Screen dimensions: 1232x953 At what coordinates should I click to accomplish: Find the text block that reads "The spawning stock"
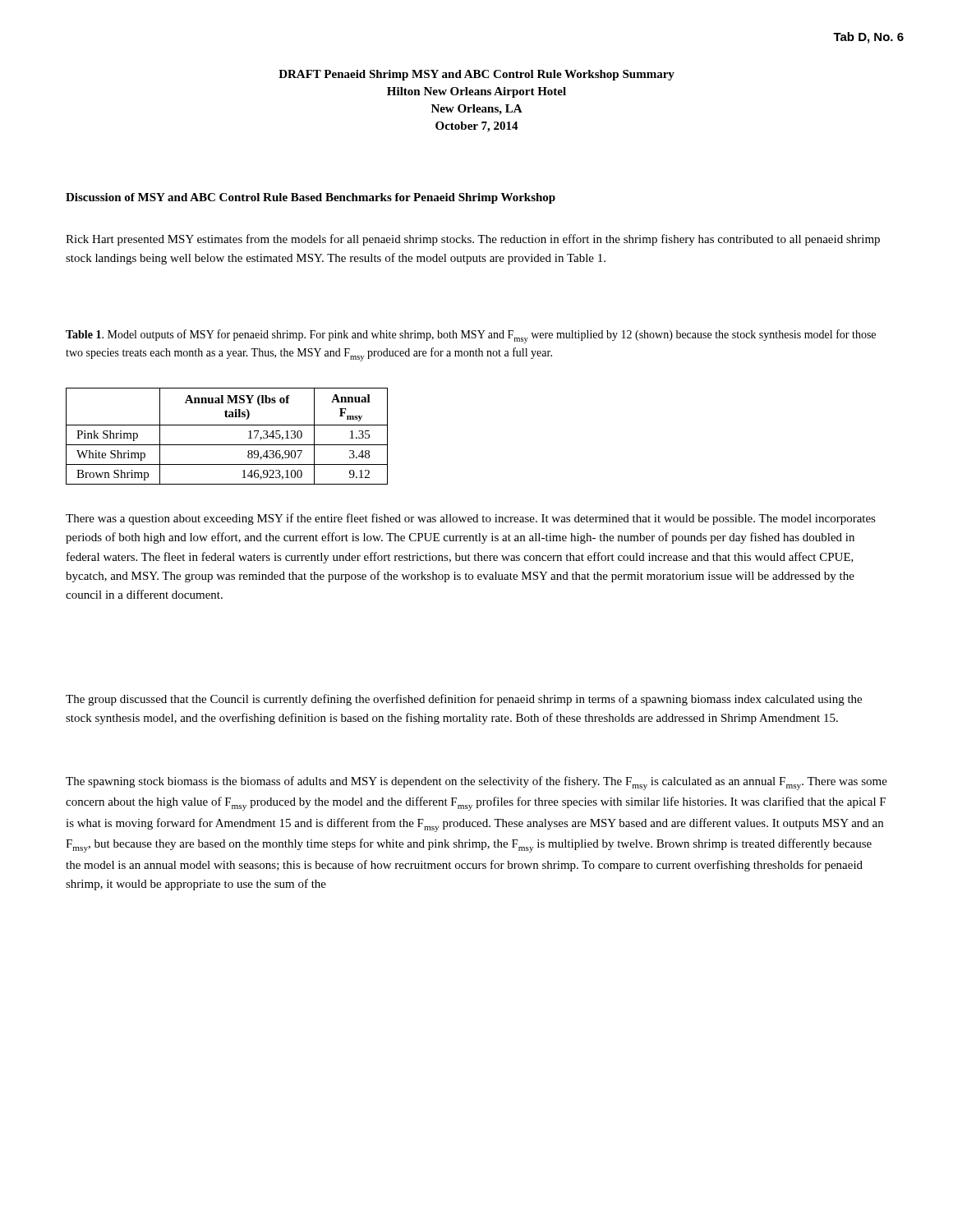(x=476, y=833)
